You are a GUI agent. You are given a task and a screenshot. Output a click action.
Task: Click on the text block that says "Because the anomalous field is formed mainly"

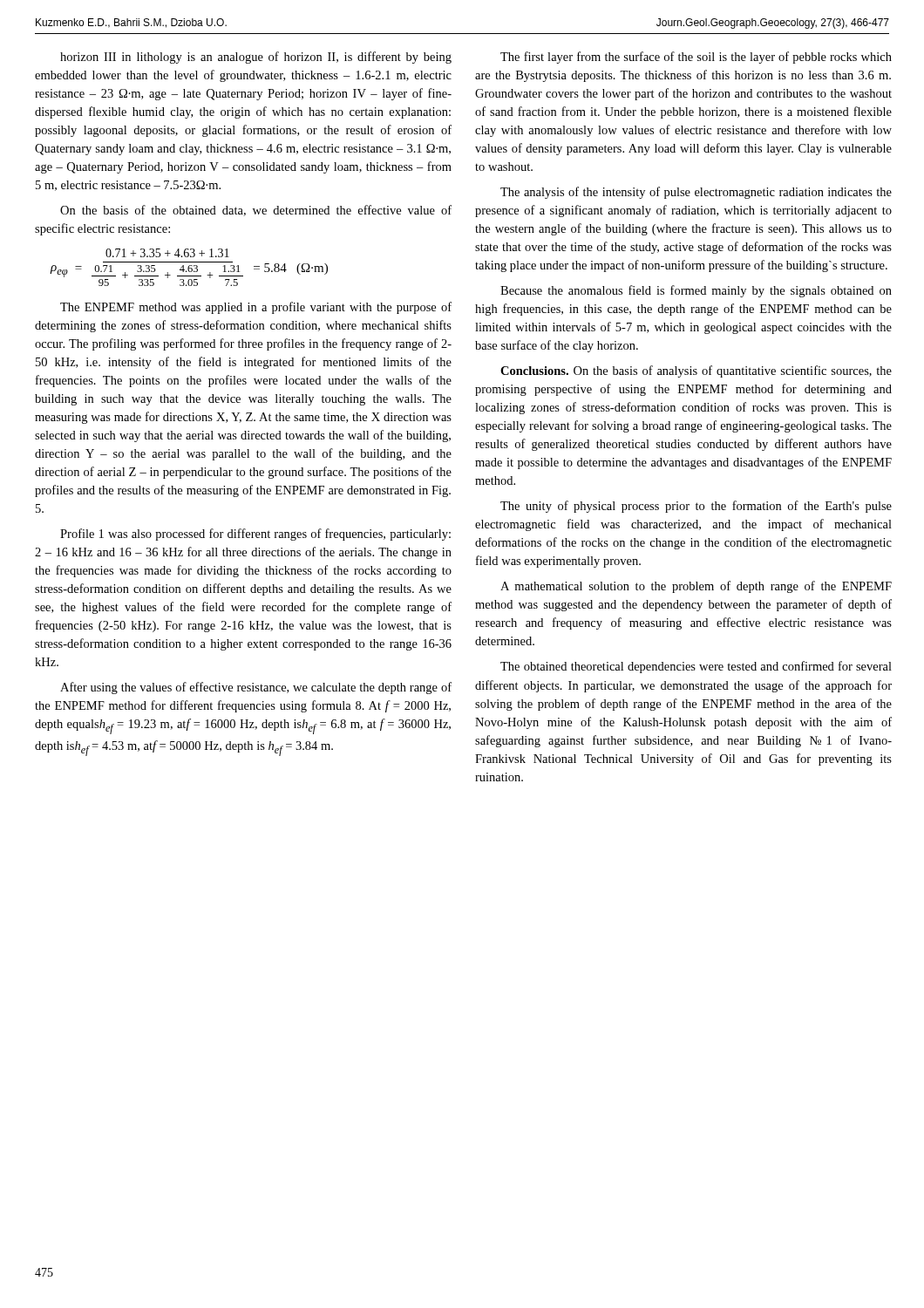click(x=683, y=318)
